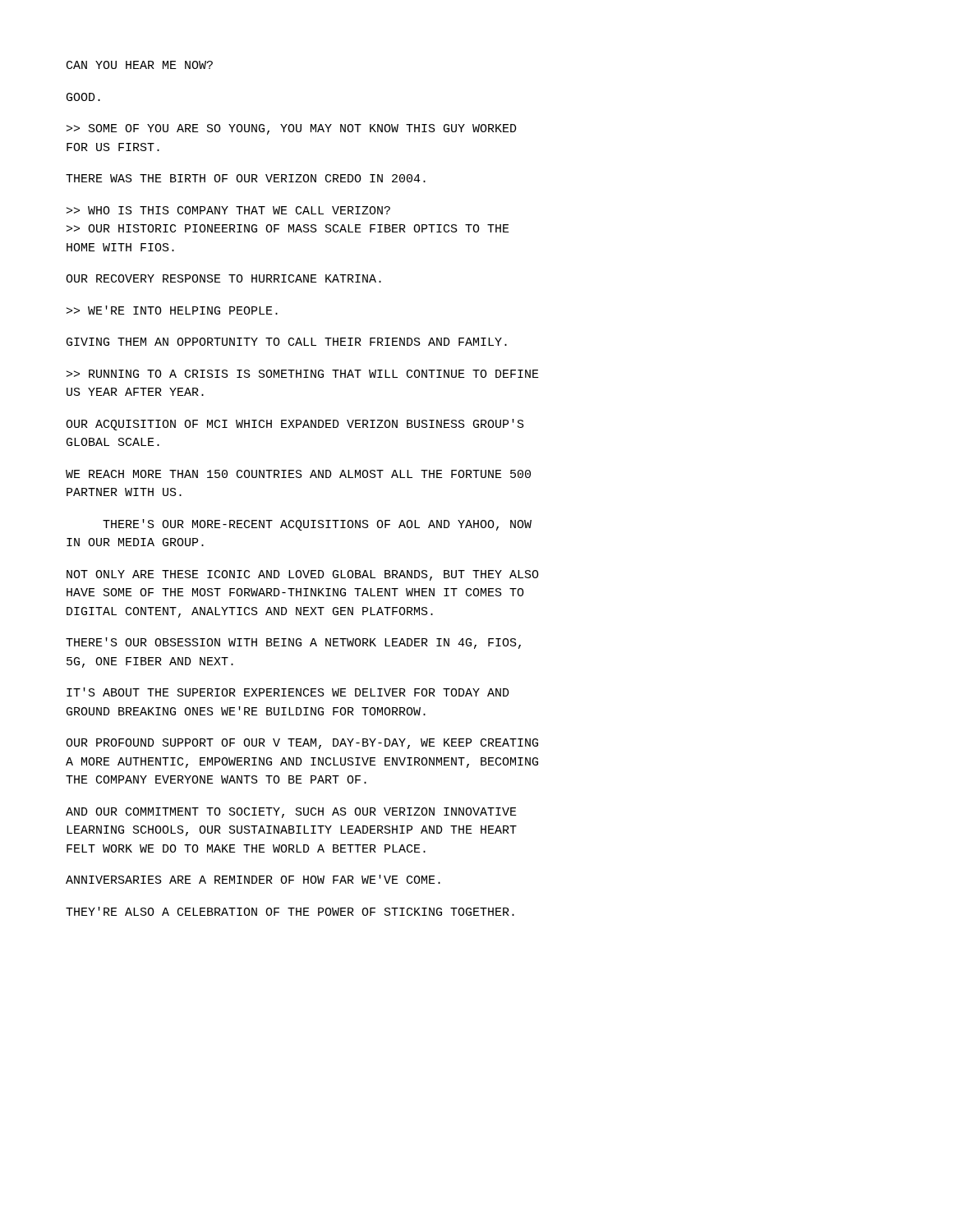Point to the element starting "GIVING THEM AN OPPORTUNITY TO CALL THEIR"
Image resolution: width=953 pixels, height=1232 pixels.
pyautogui.click(x=288, y=343)
